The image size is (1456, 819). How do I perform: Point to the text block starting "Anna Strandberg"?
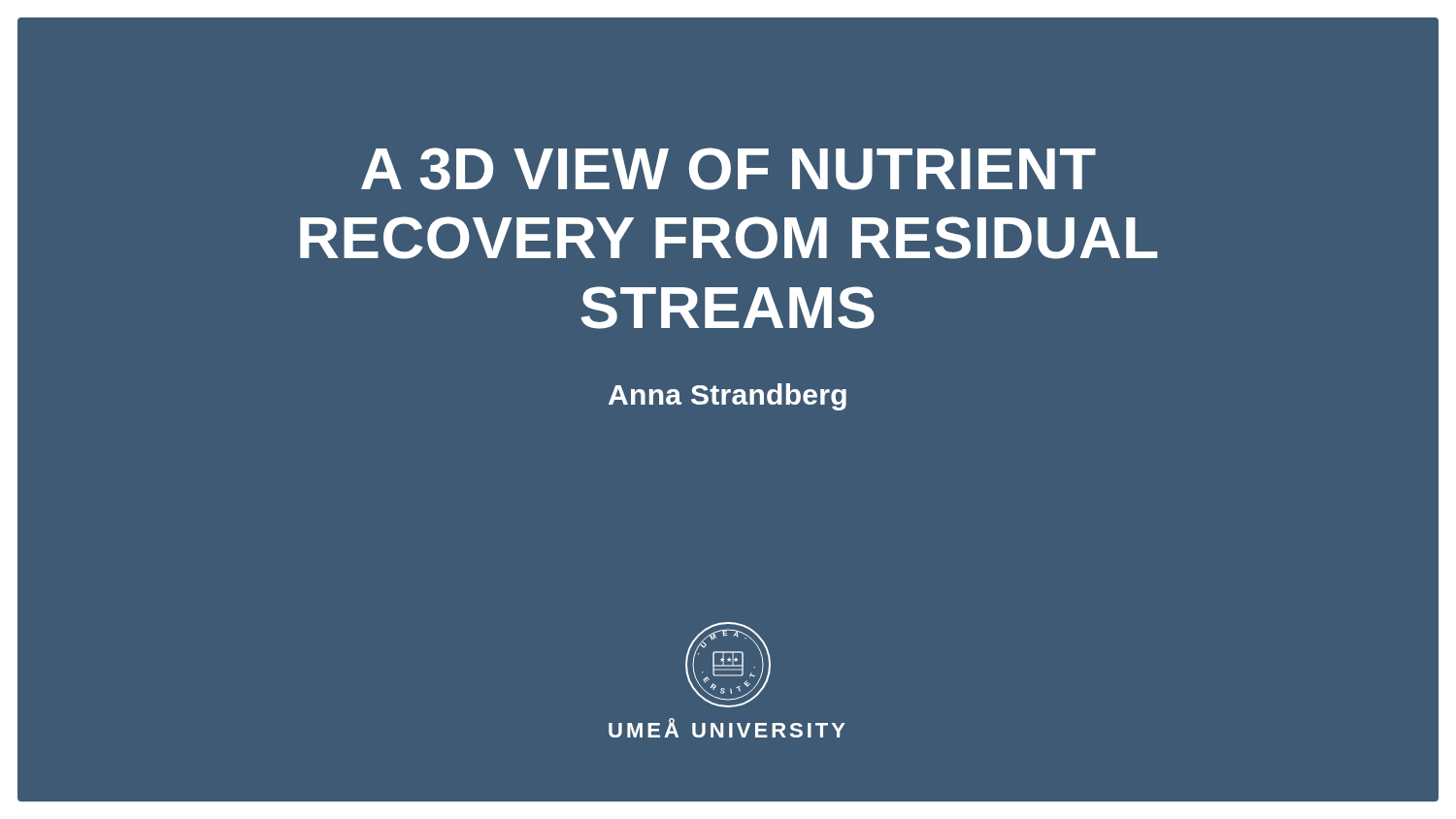click(728, 394)
